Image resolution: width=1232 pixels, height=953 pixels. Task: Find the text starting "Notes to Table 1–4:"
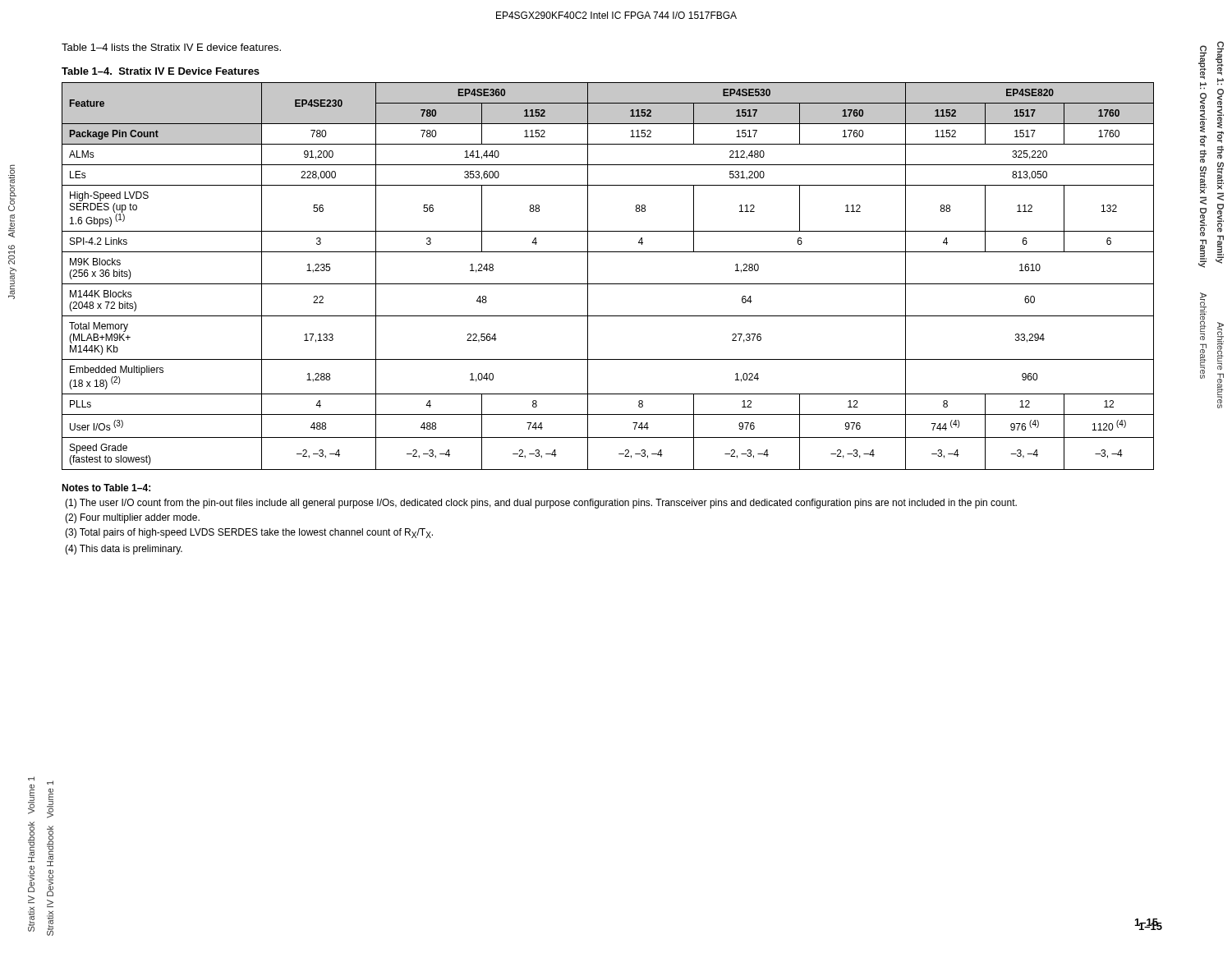[x=106, y=488]
